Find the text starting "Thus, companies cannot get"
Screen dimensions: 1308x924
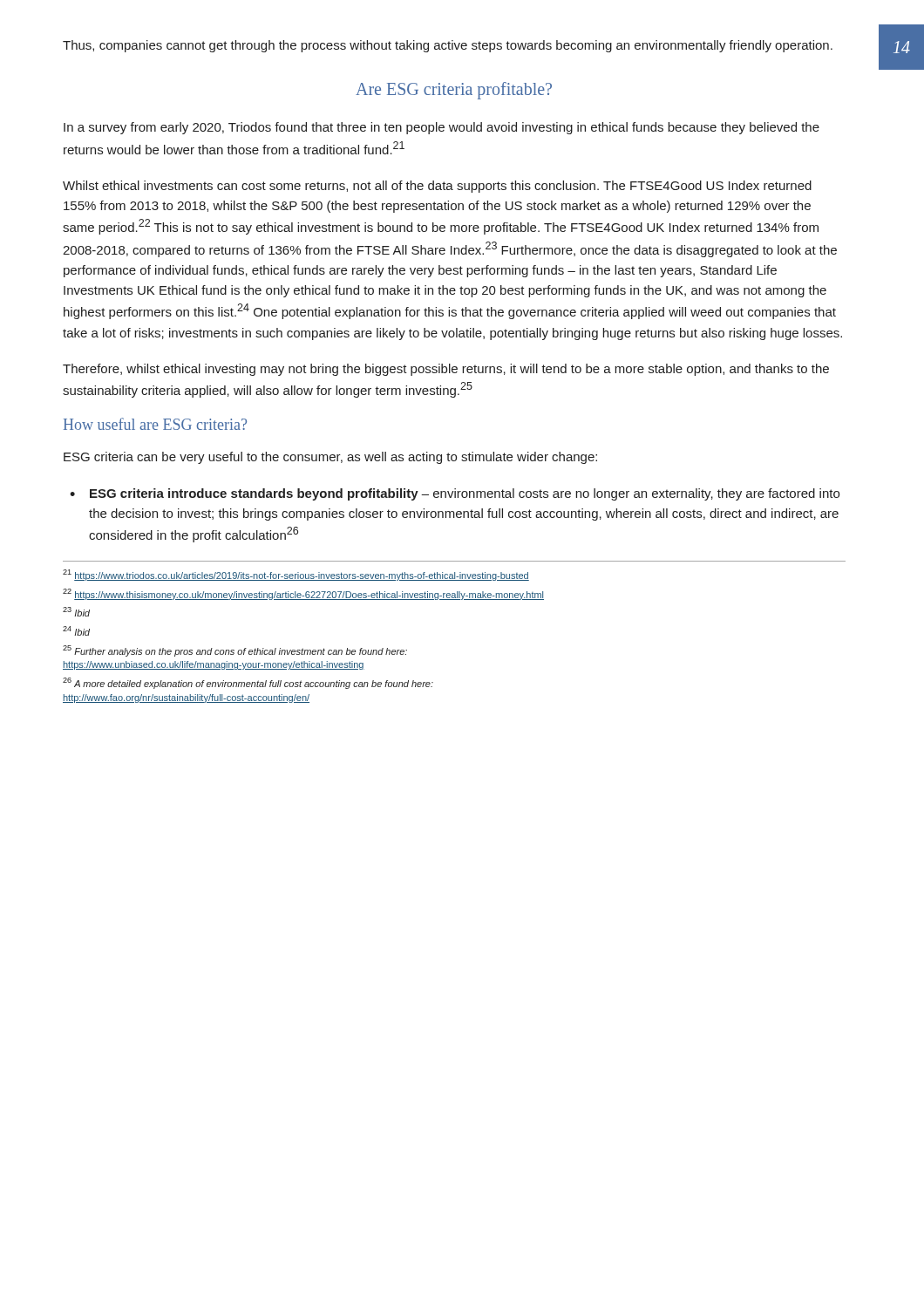pyautogui.click(x=454, y=45)
